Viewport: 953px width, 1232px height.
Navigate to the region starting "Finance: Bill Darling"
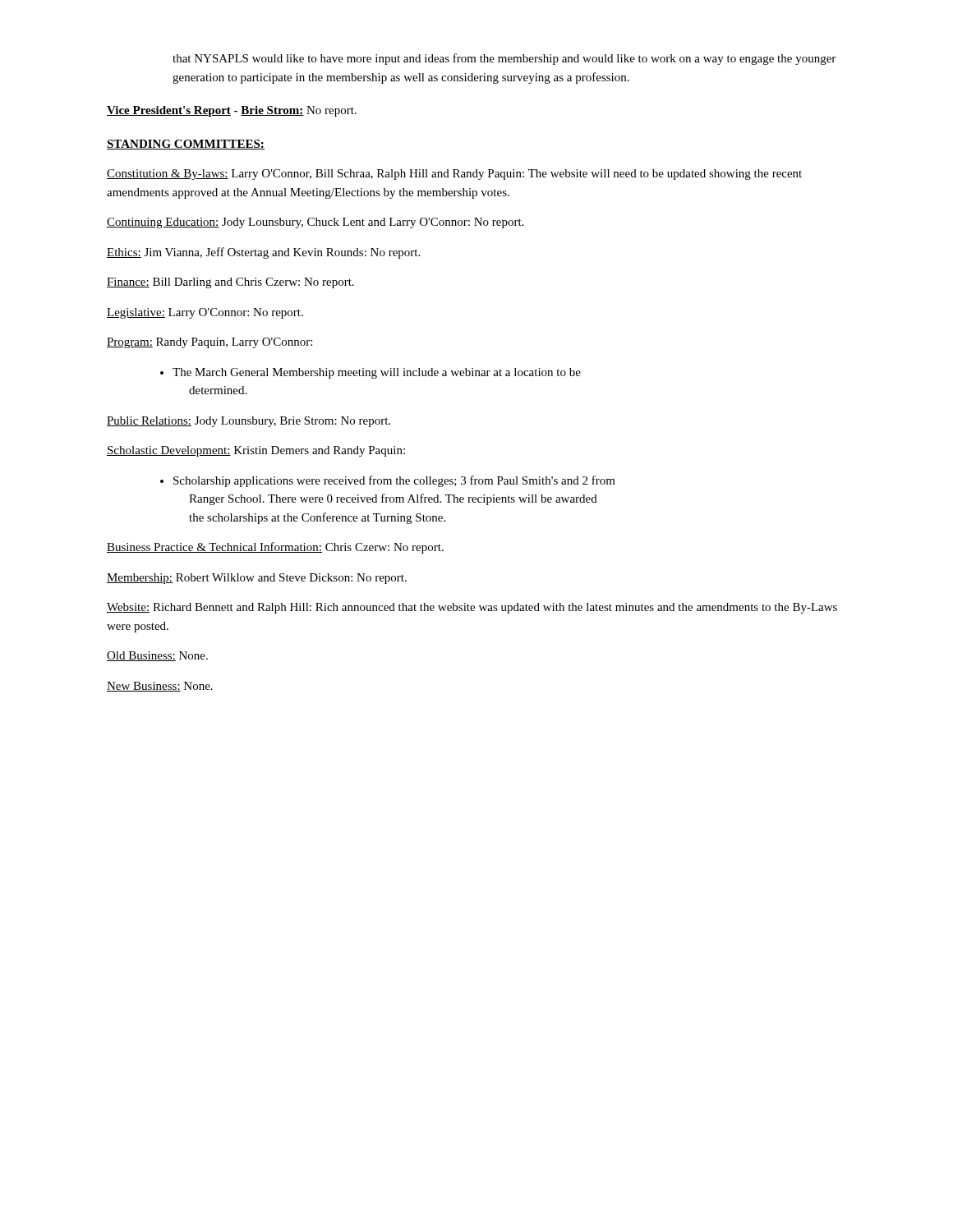click(x=231, y=282)
